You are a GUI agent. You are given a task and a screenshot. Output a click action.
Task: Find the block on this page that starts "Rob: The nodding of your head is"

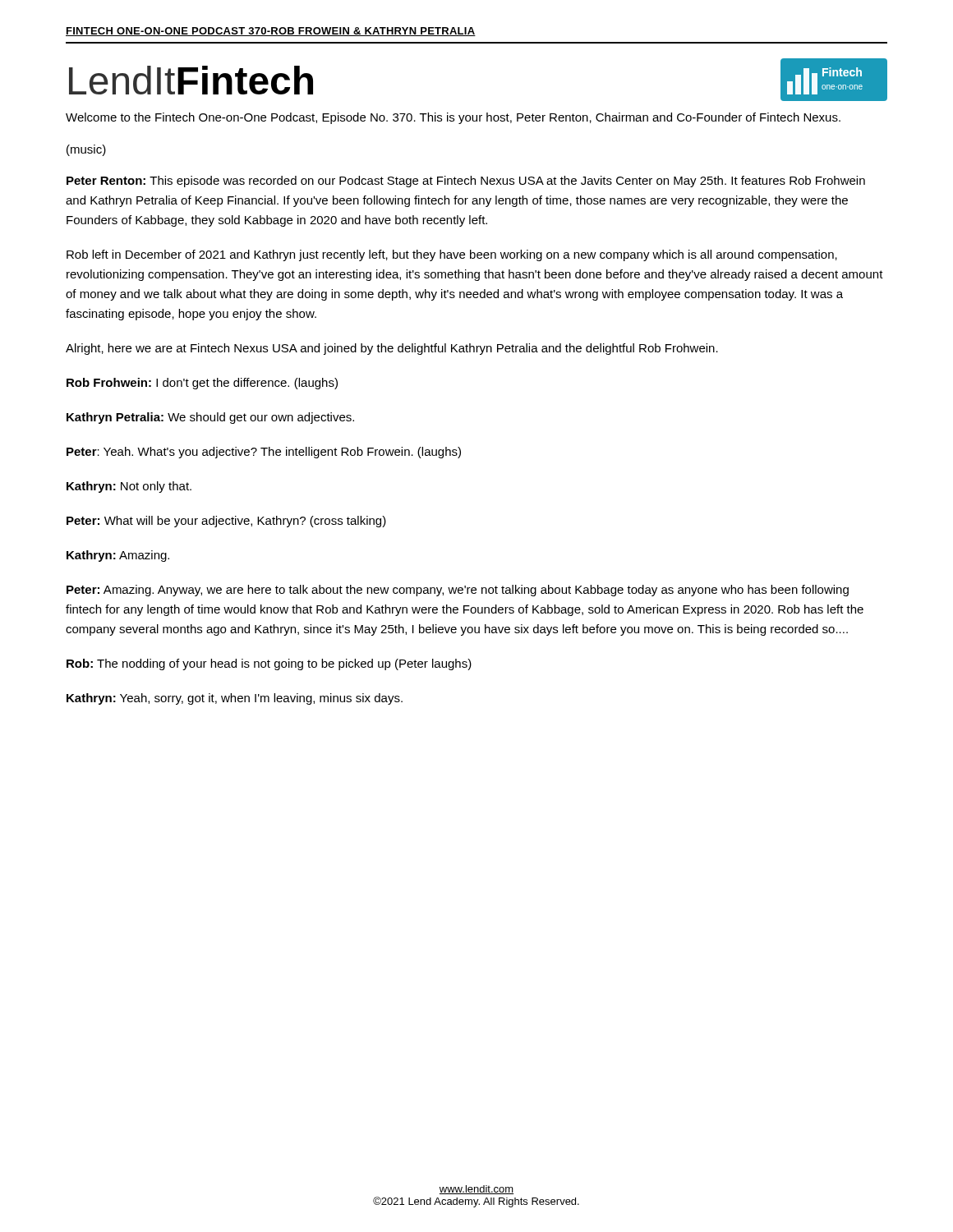(269, 663)
